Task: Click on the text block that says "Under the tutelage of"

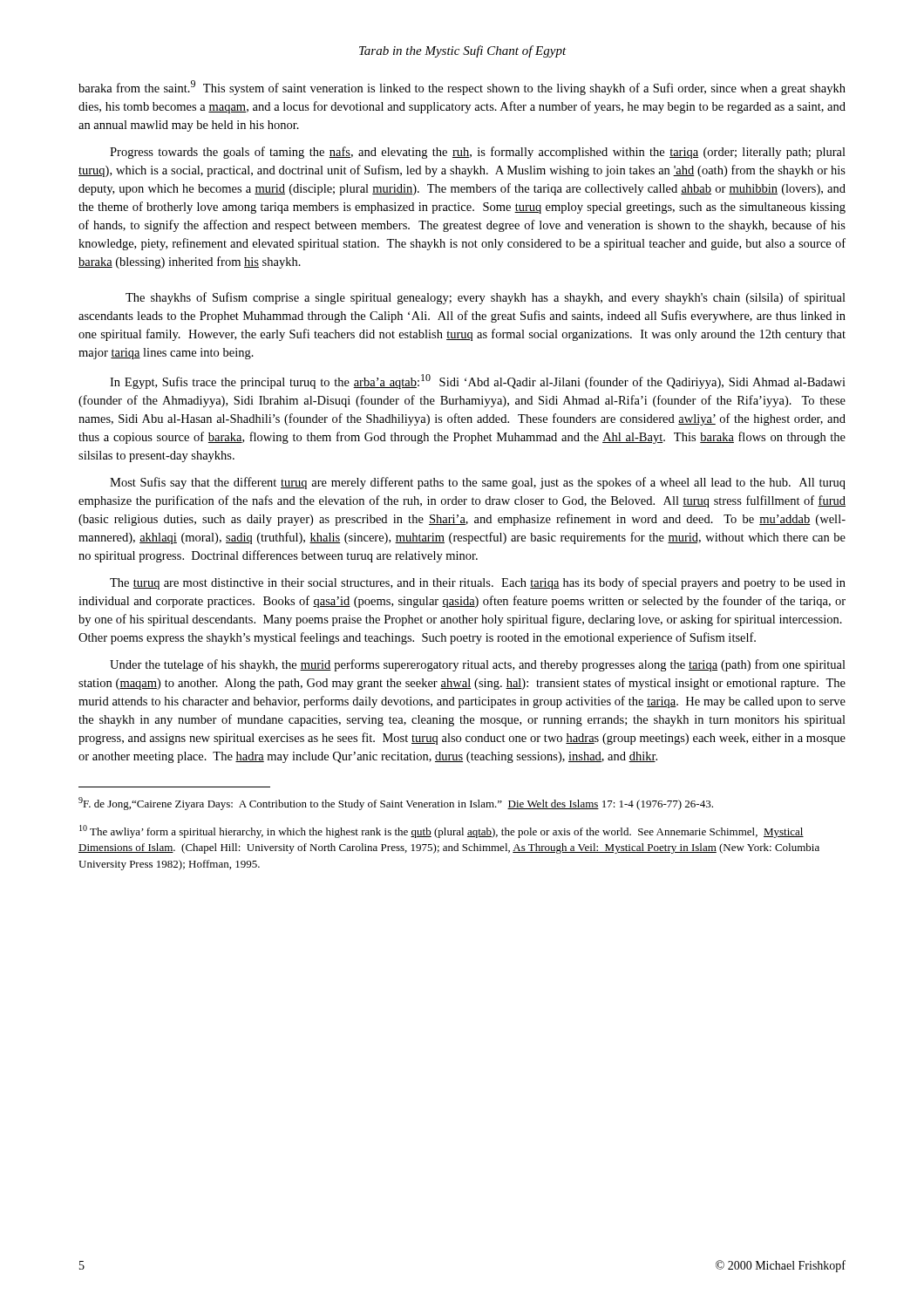Action: click(462, 710)
